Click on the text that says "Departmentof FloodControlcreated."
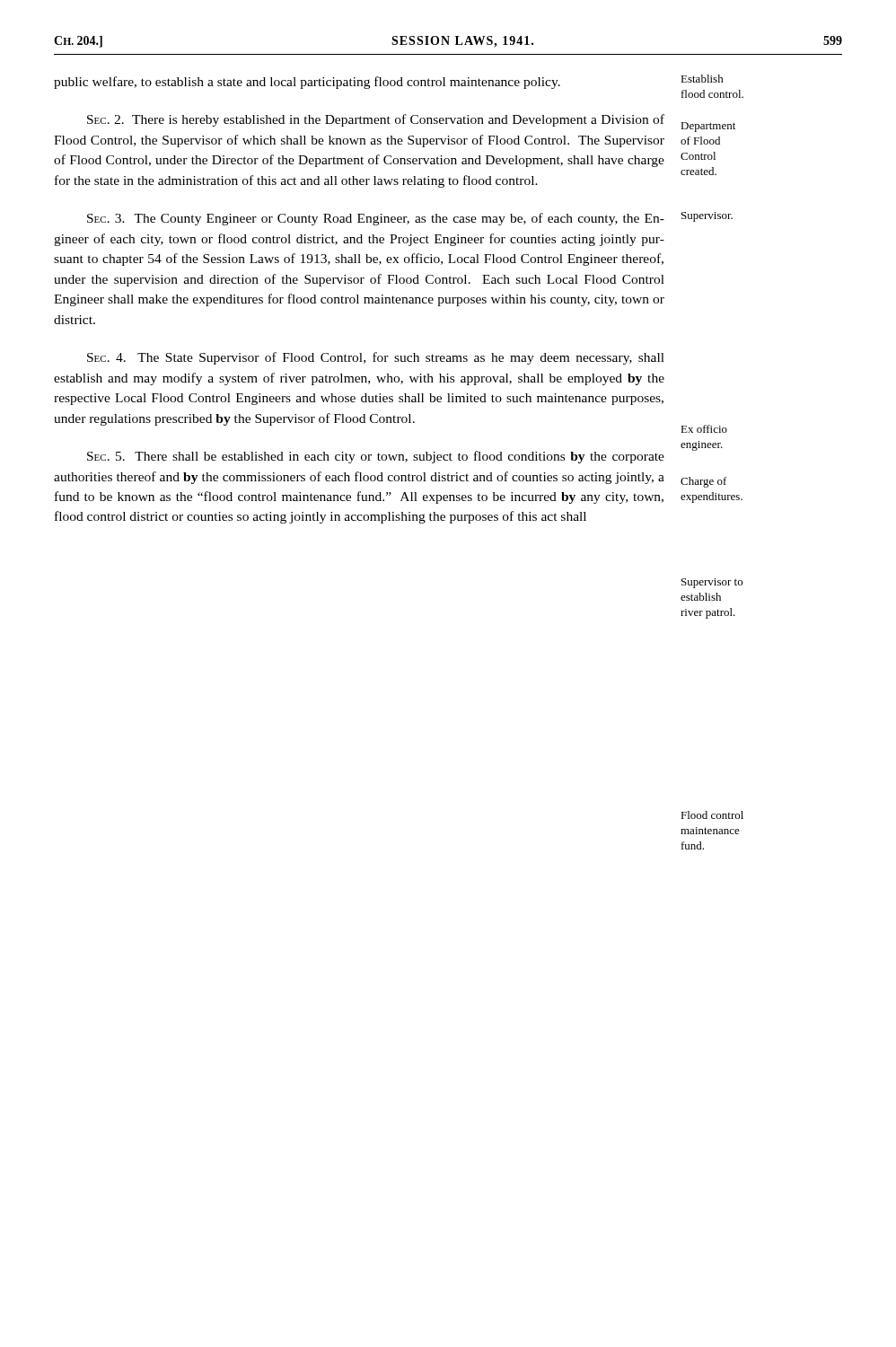This screenshot has width=896, height=1347. pos(708,148)
